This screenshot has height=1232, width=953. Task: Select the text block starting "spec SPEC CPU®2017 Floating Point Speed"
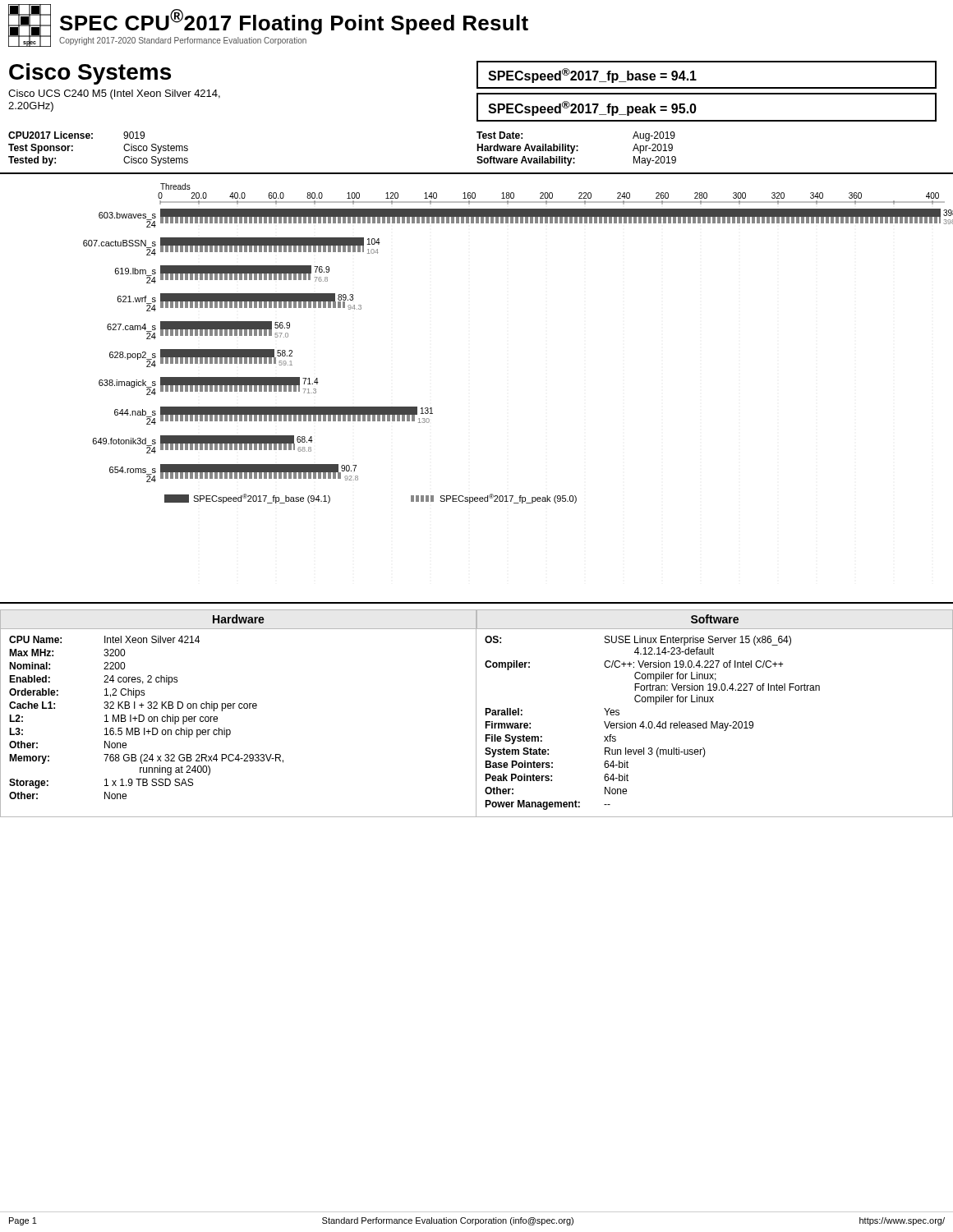(268, 25)
